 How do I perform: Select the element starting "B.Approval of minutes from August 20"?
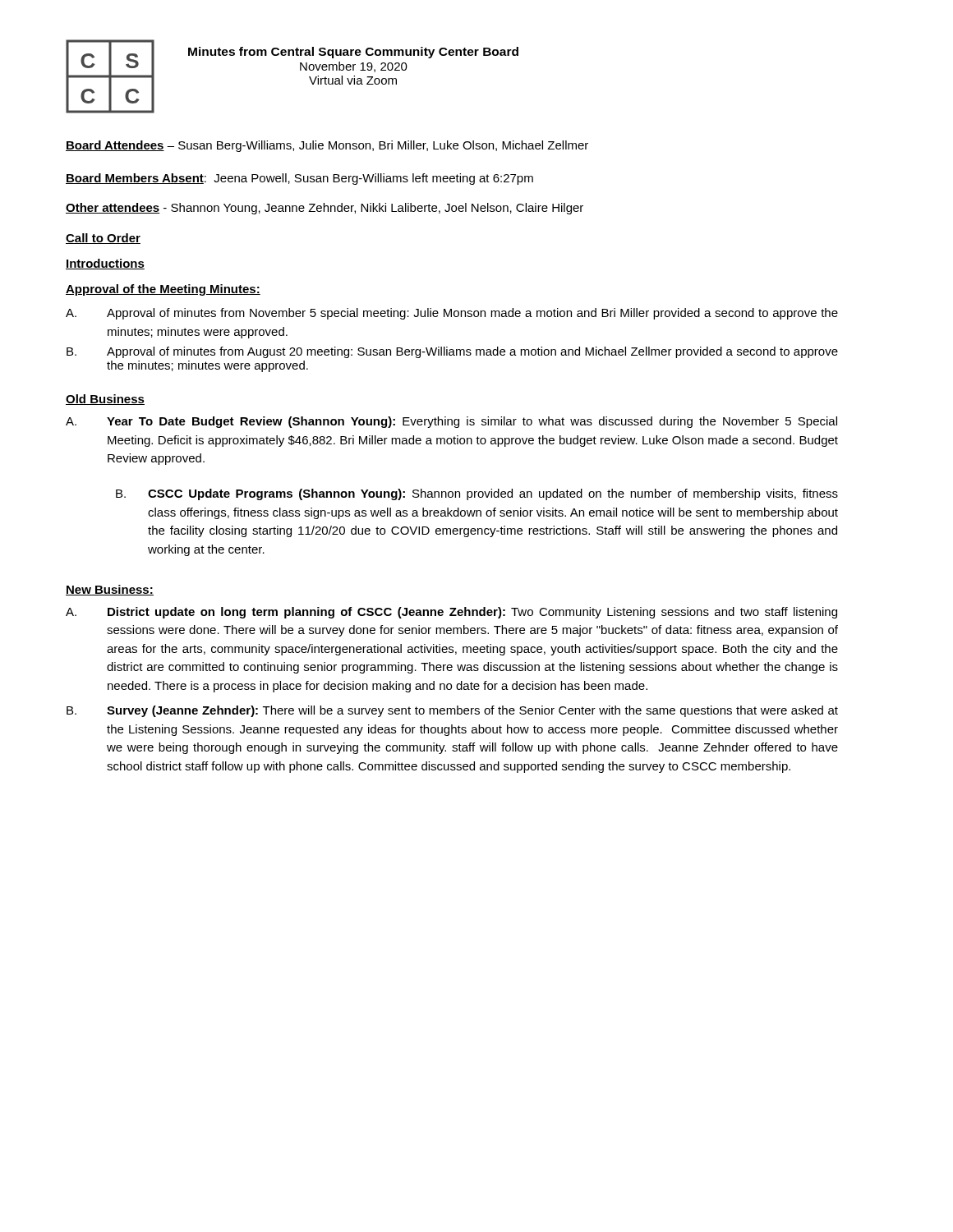click(452, 358)
